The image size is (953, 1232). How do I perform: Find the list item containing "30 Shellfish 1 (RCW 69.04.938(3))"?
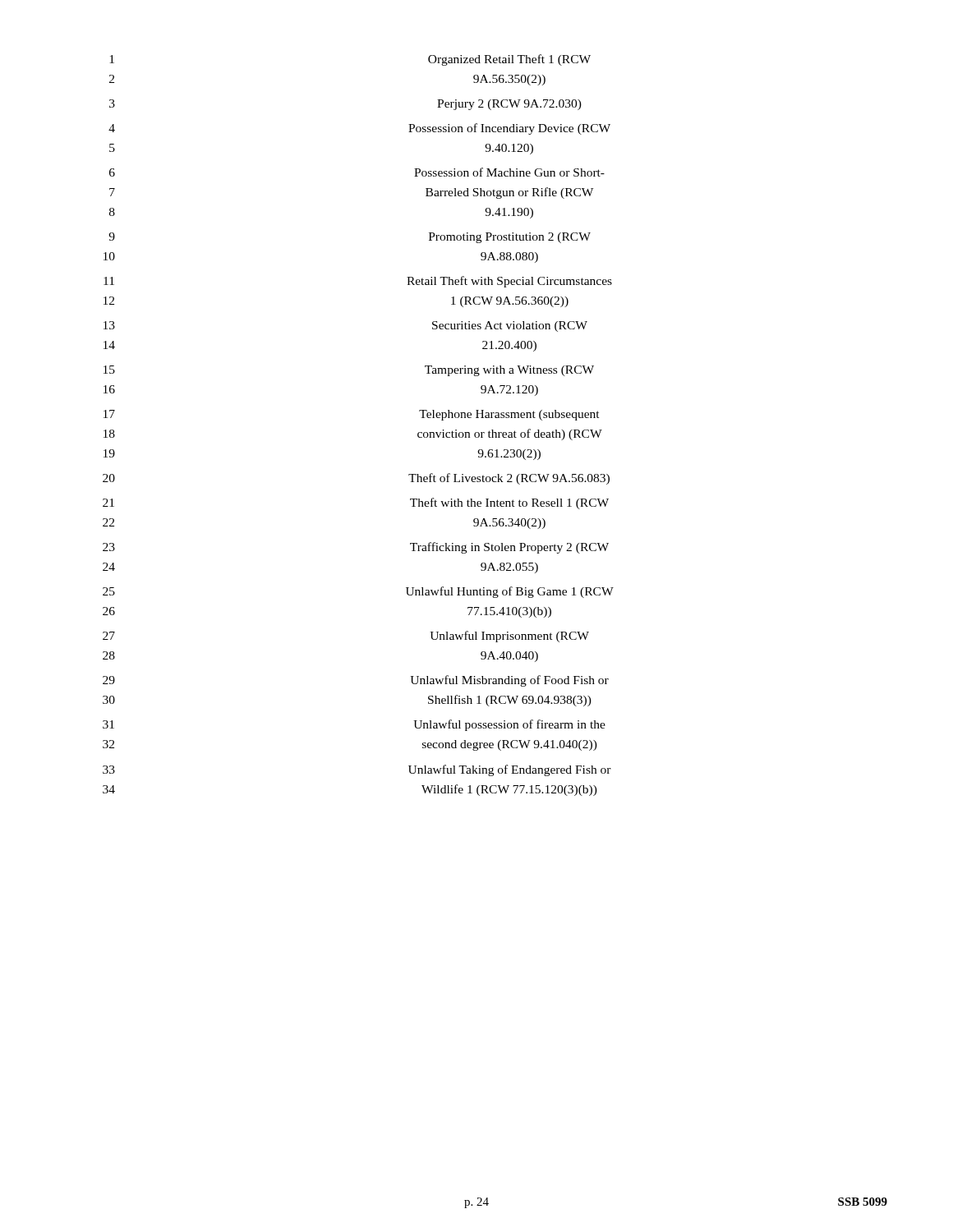pos(476,700)
